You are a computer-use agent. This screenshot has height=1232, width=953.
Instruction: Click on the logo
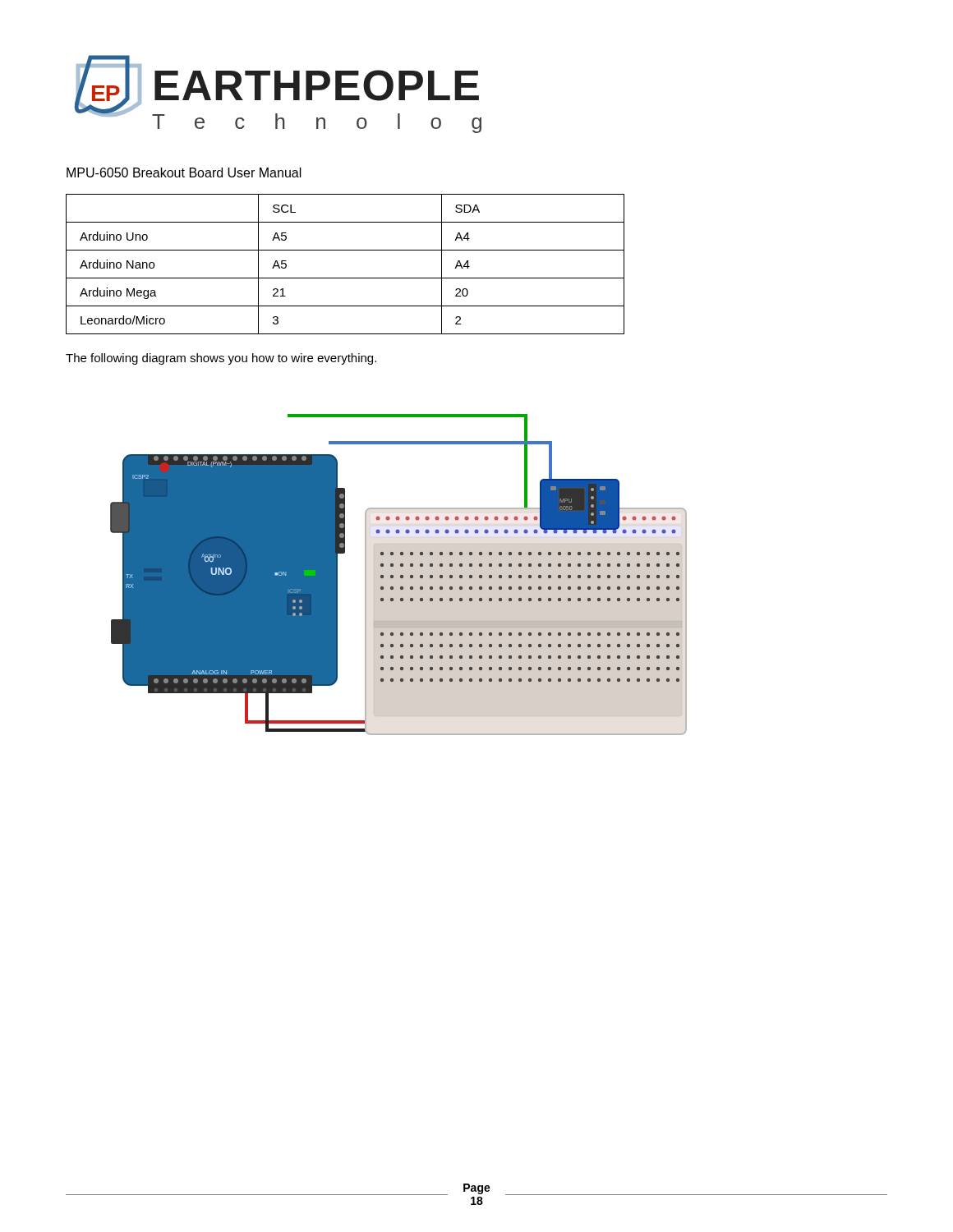tap(476, 96)
